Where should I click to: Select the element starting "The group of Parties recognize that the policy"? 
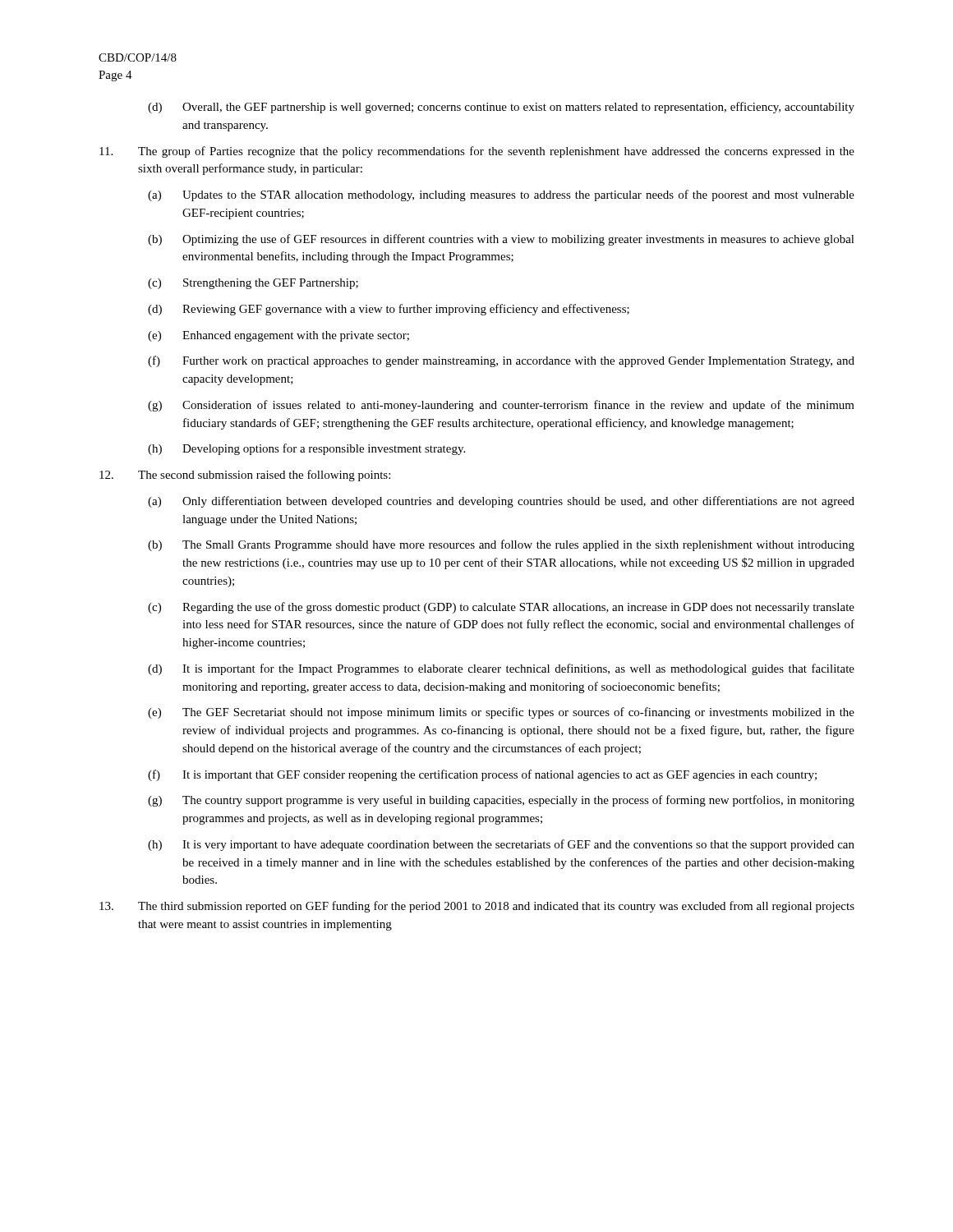[476, 160]
